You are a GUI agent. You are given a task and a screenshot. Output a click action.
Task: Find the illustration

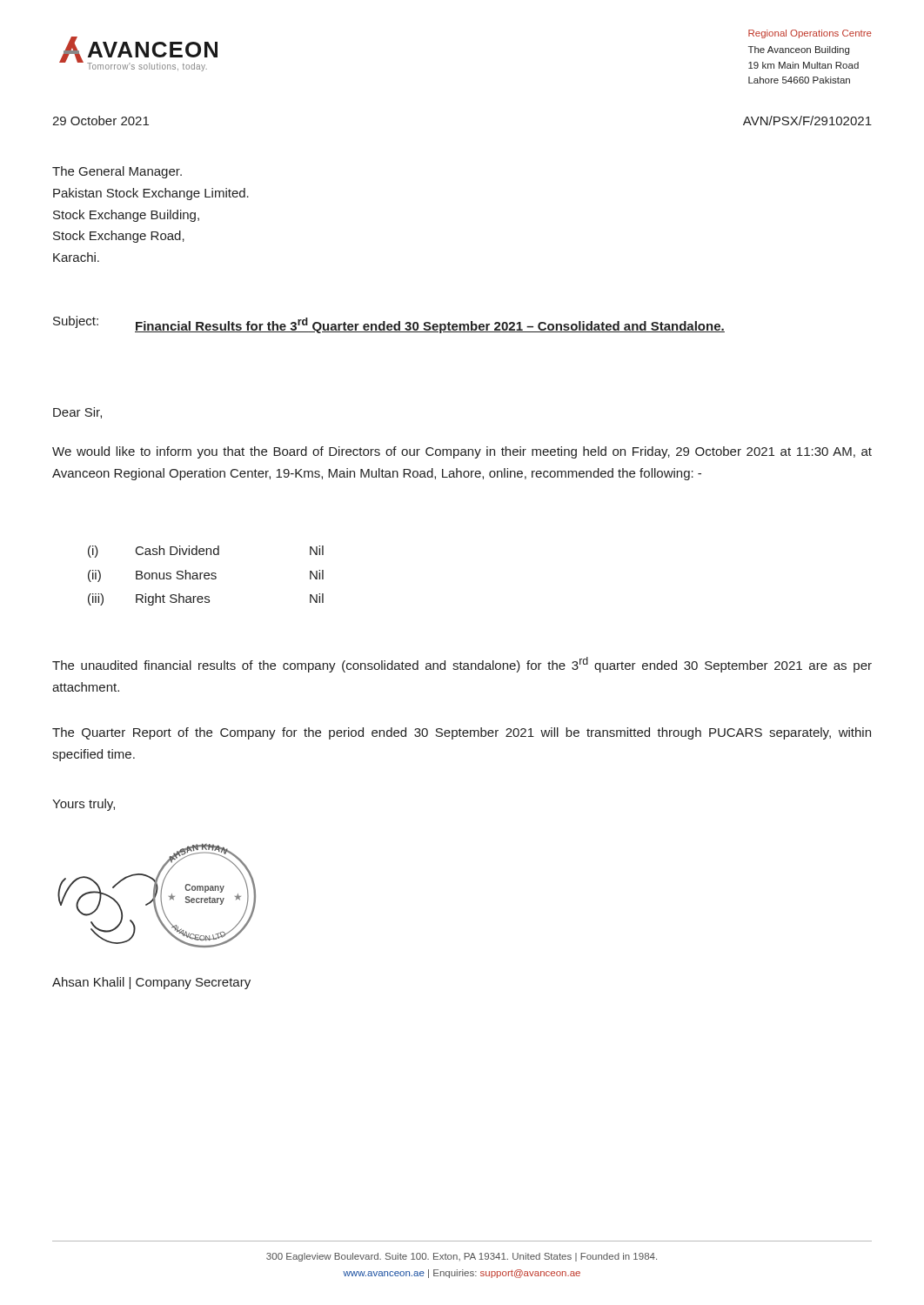(x=191, y=896)
